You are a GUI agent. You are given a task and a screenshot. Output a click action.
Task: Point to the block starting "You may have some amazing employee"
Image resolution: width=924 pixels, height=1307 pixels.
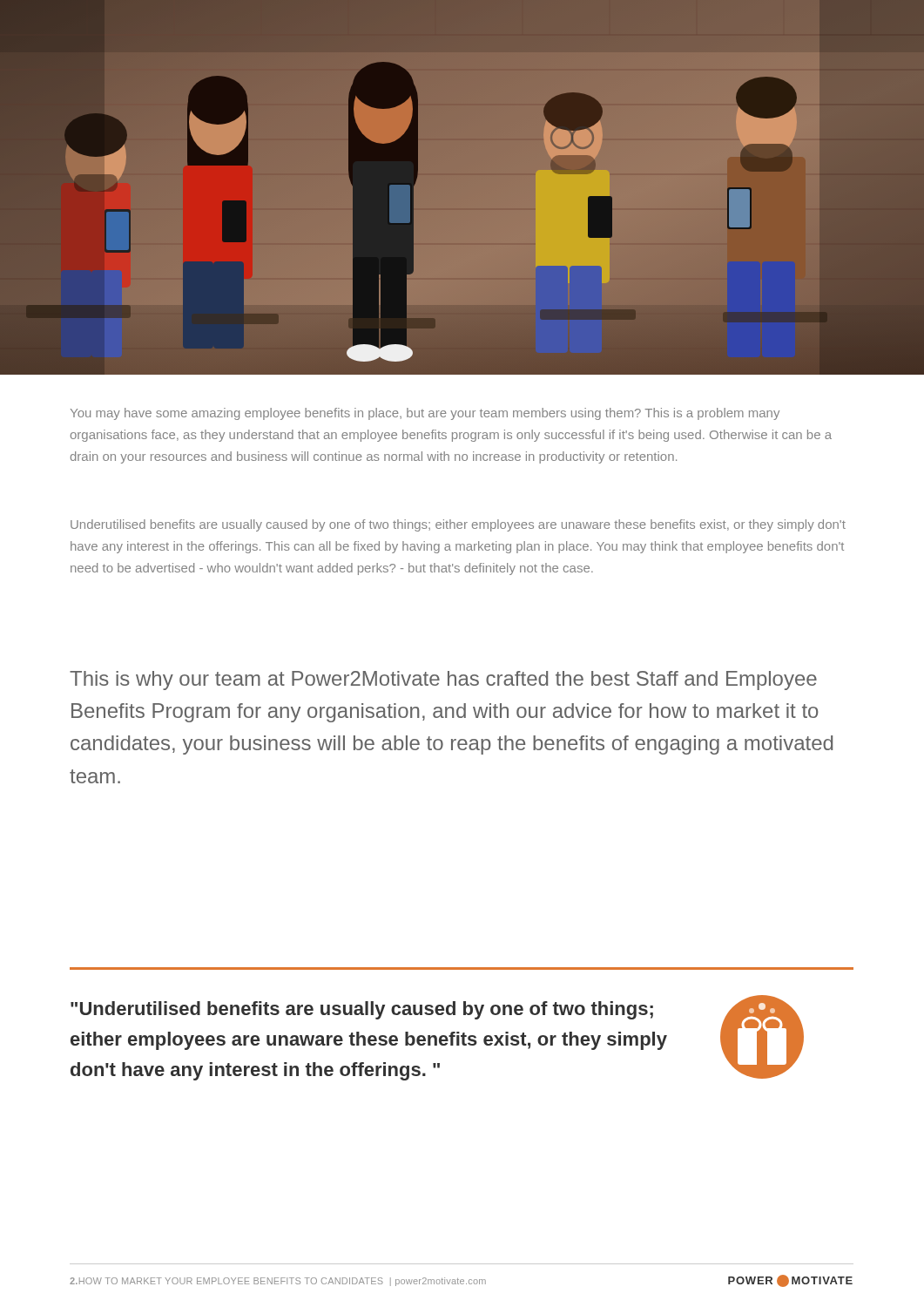462,435
